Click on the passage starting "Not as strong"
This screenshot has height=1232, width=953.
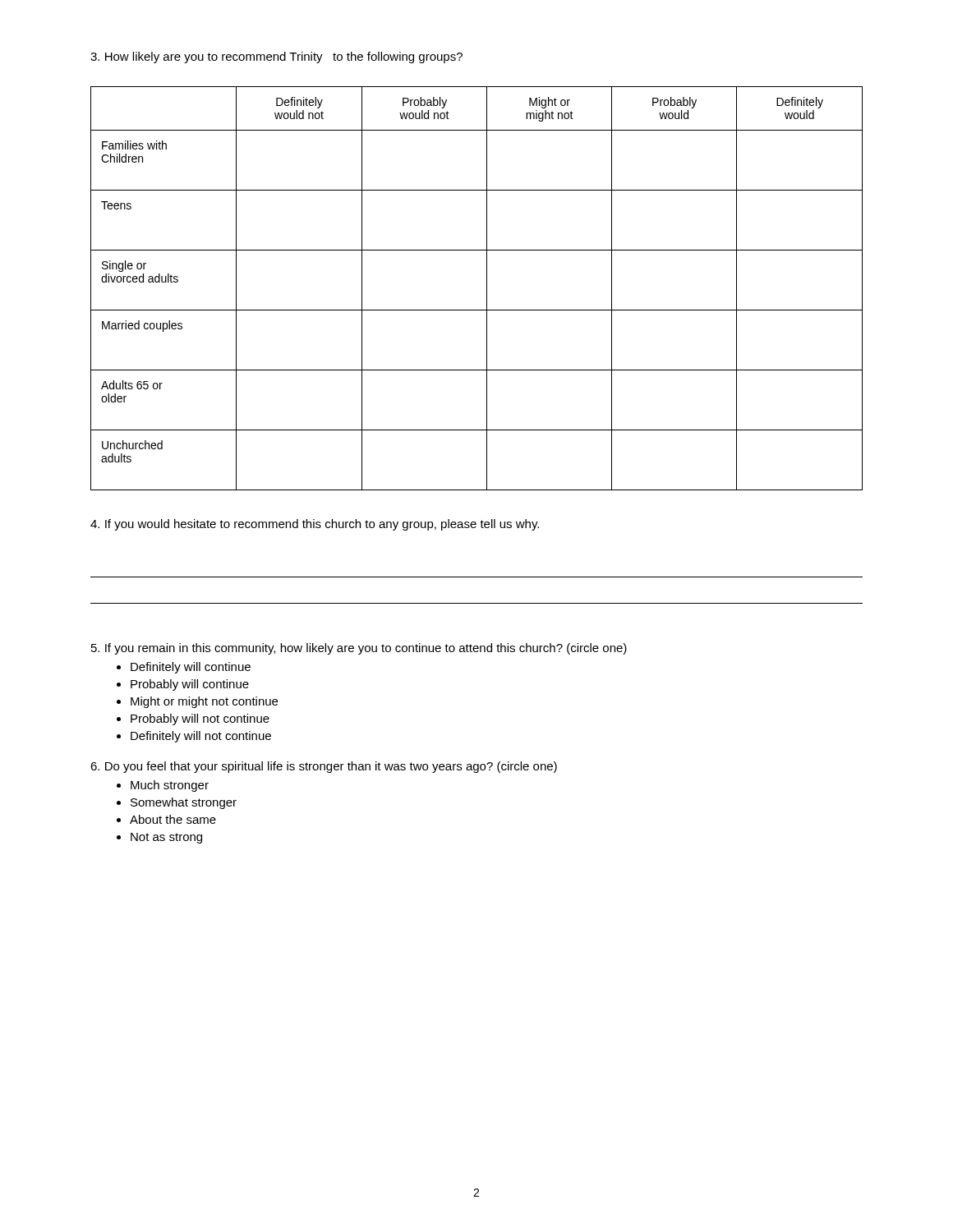pos(166,837)
